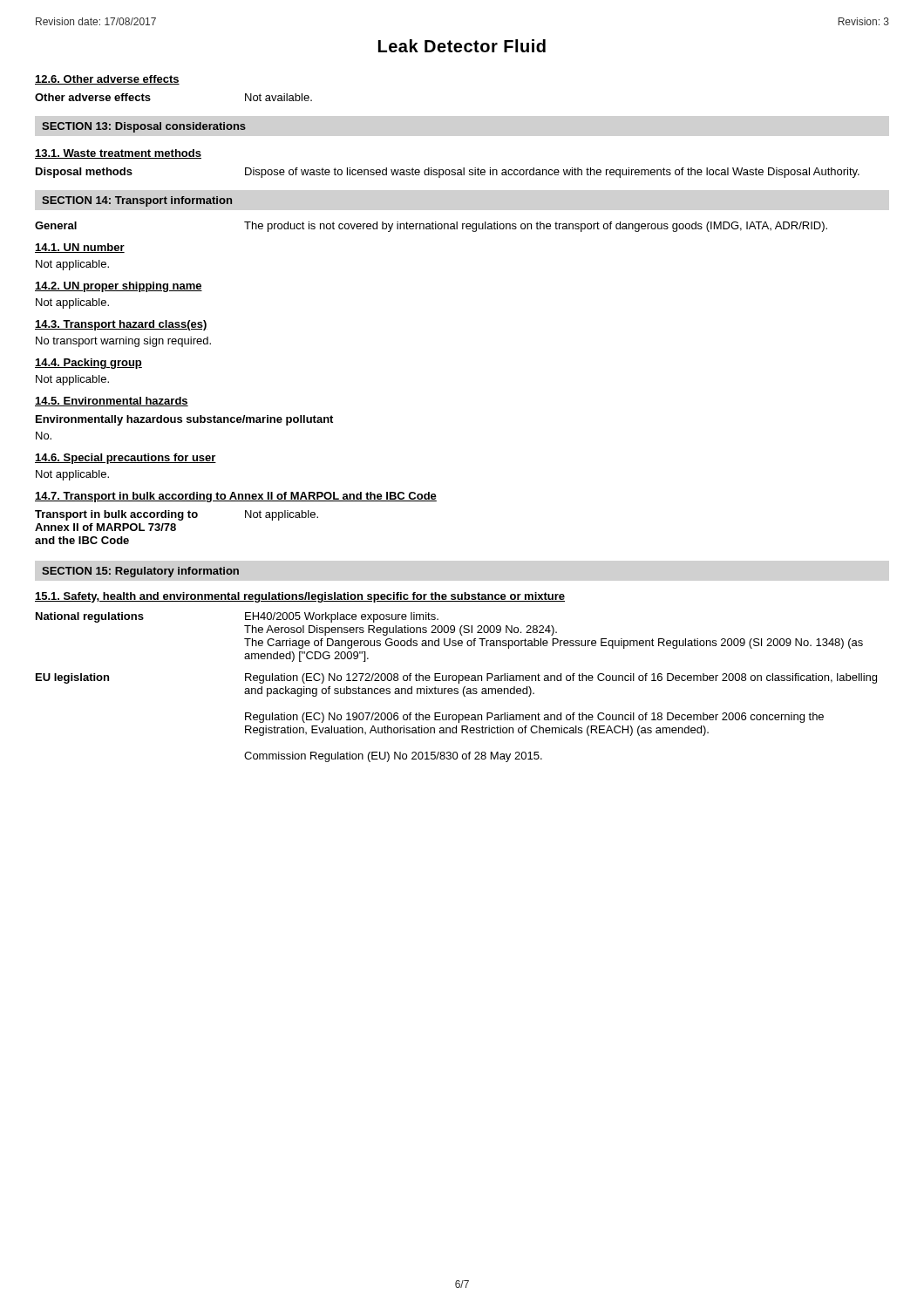Locate the section header with the text "14.6. Special precautions"
Screen dimensions: 1308x924
(125, 457)
